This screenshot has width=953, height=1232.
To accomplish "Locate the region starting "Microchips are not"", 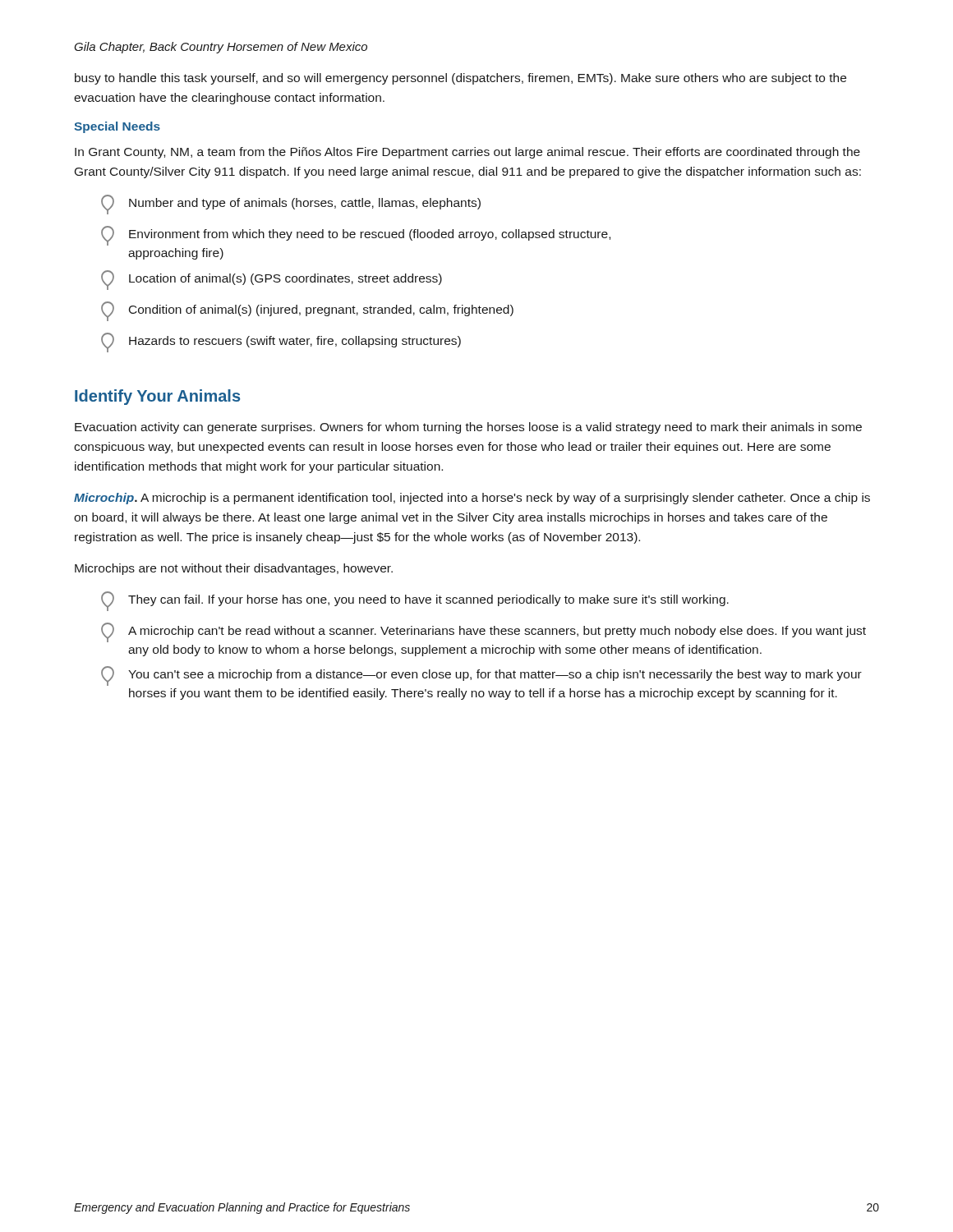I will pyautogui.click(x=234, y=568).
